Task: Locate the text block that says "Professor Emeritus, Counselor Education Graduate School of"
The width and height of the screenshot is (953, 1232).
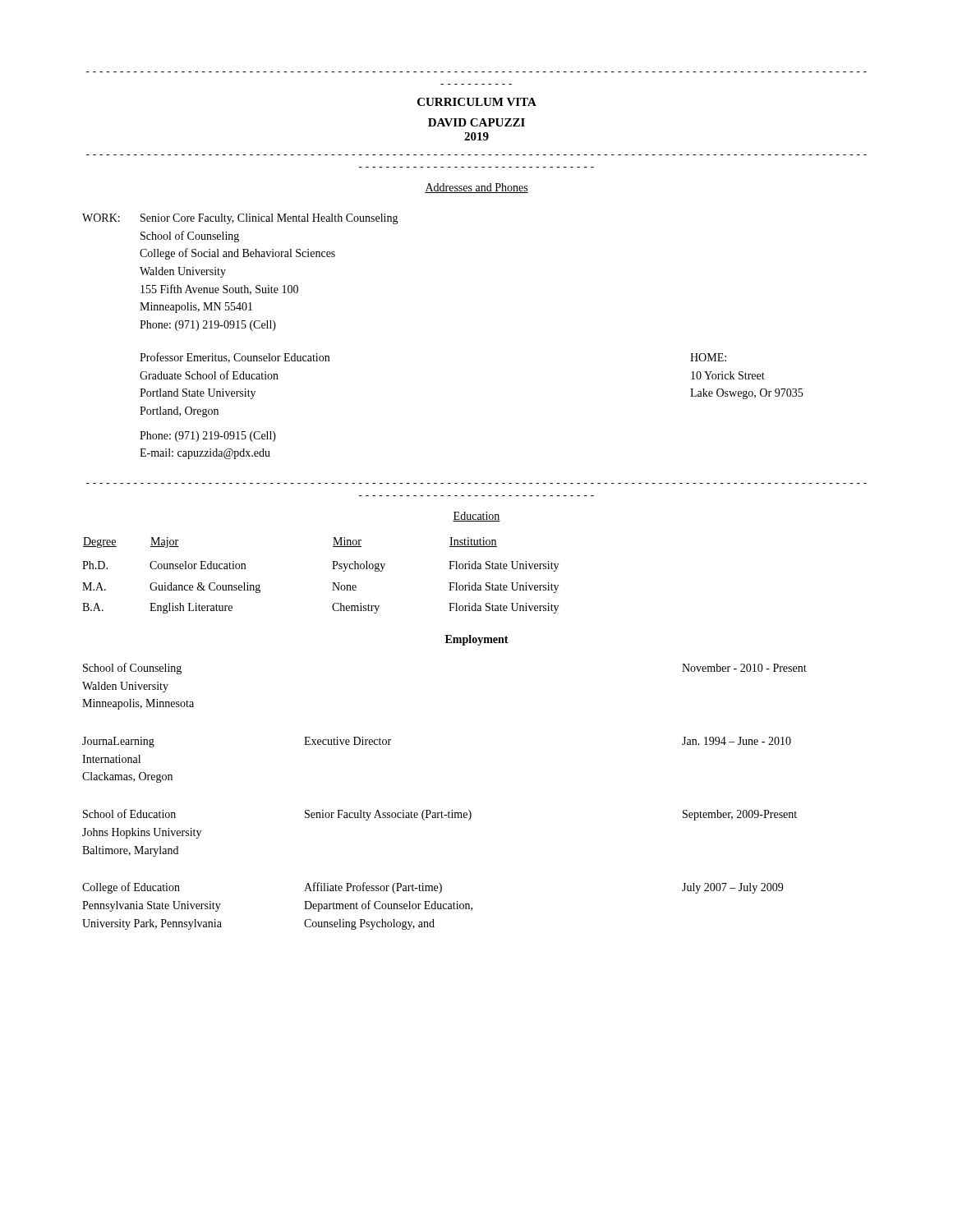Action: pyautogui.click(x=235, y=359)
